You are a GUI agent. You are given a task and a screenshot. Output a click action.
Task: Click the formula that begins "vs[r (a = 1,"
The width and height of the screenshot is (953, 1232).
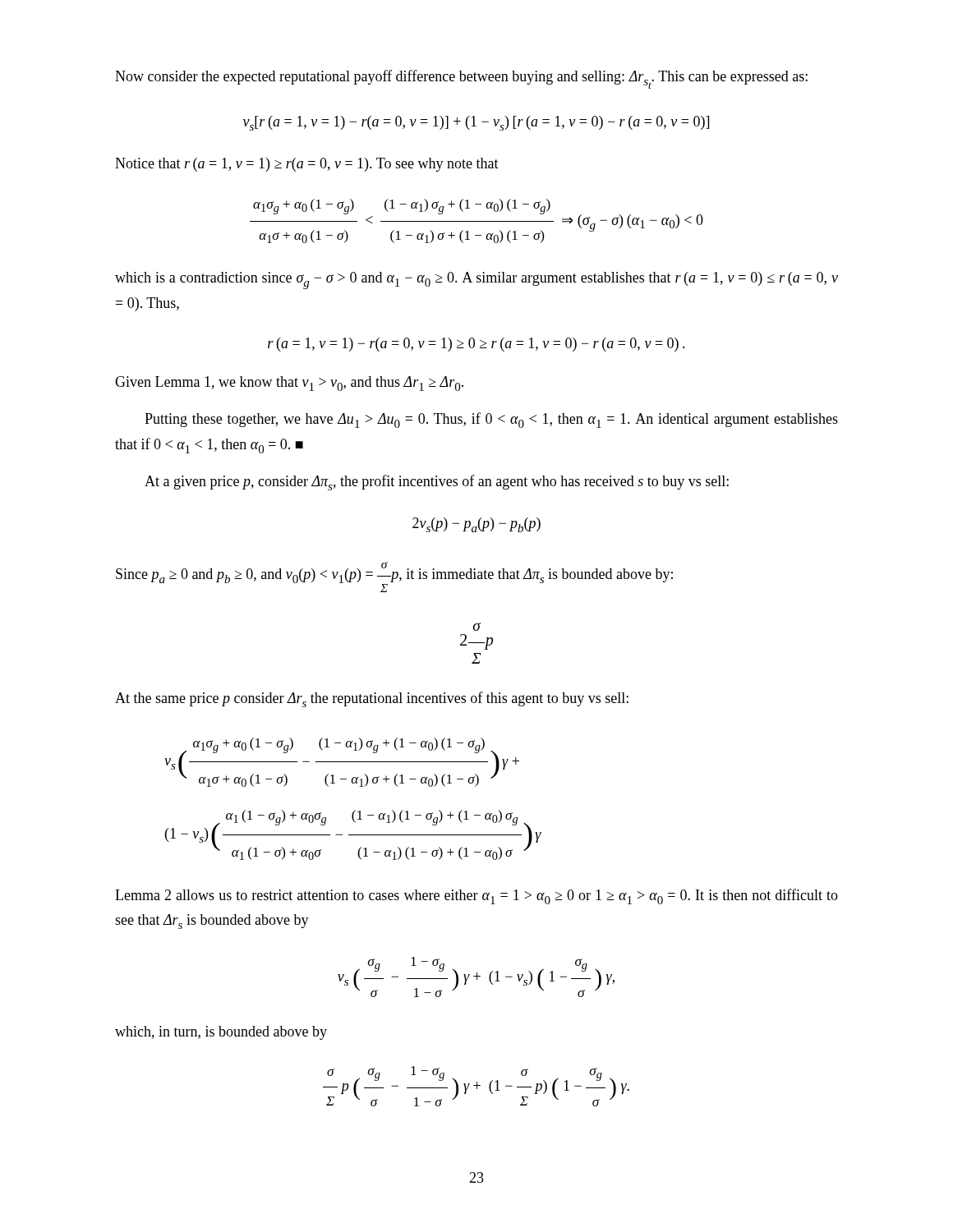tap(476, 123)
